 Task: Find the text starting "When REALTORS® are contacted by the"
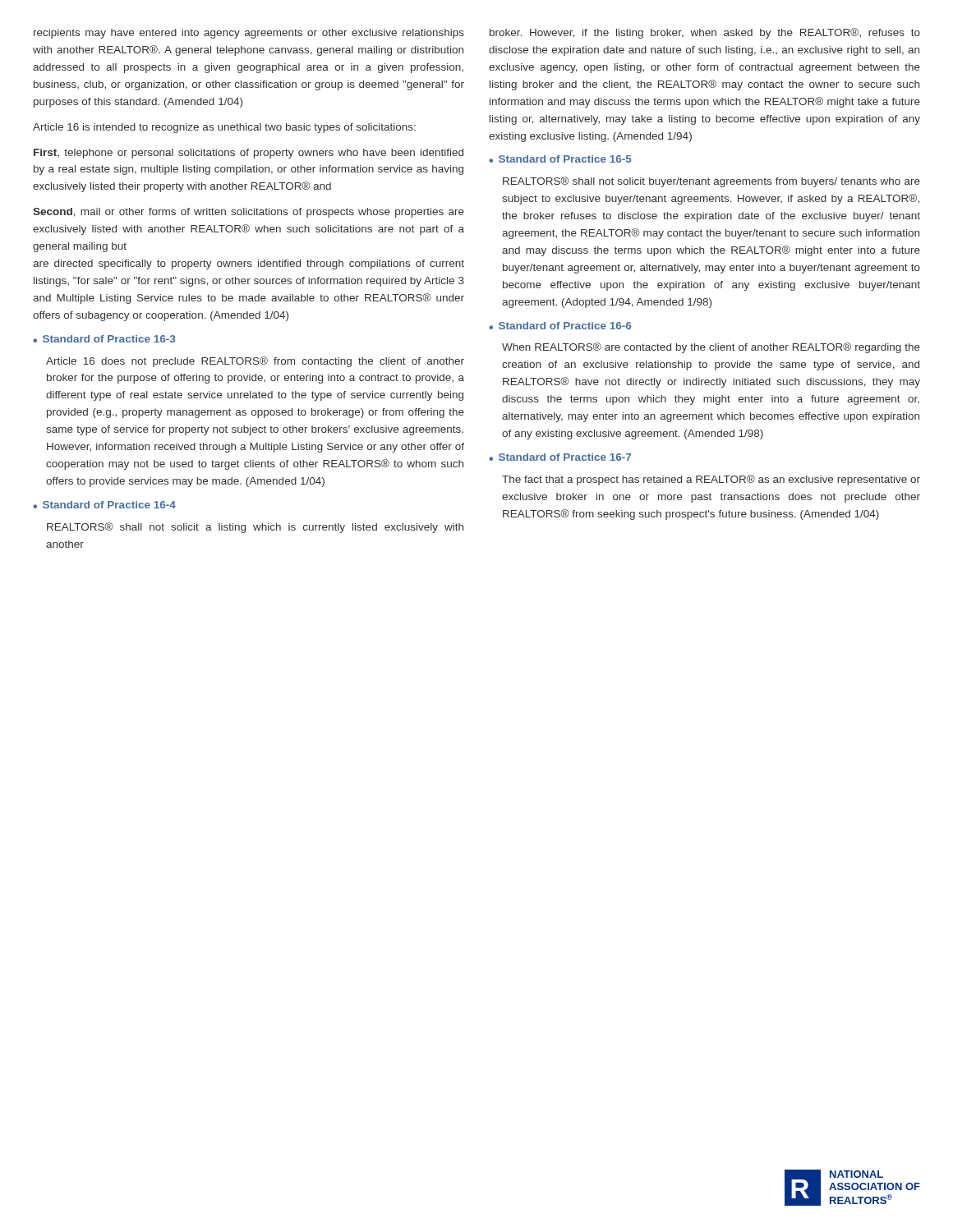point(711,390)
